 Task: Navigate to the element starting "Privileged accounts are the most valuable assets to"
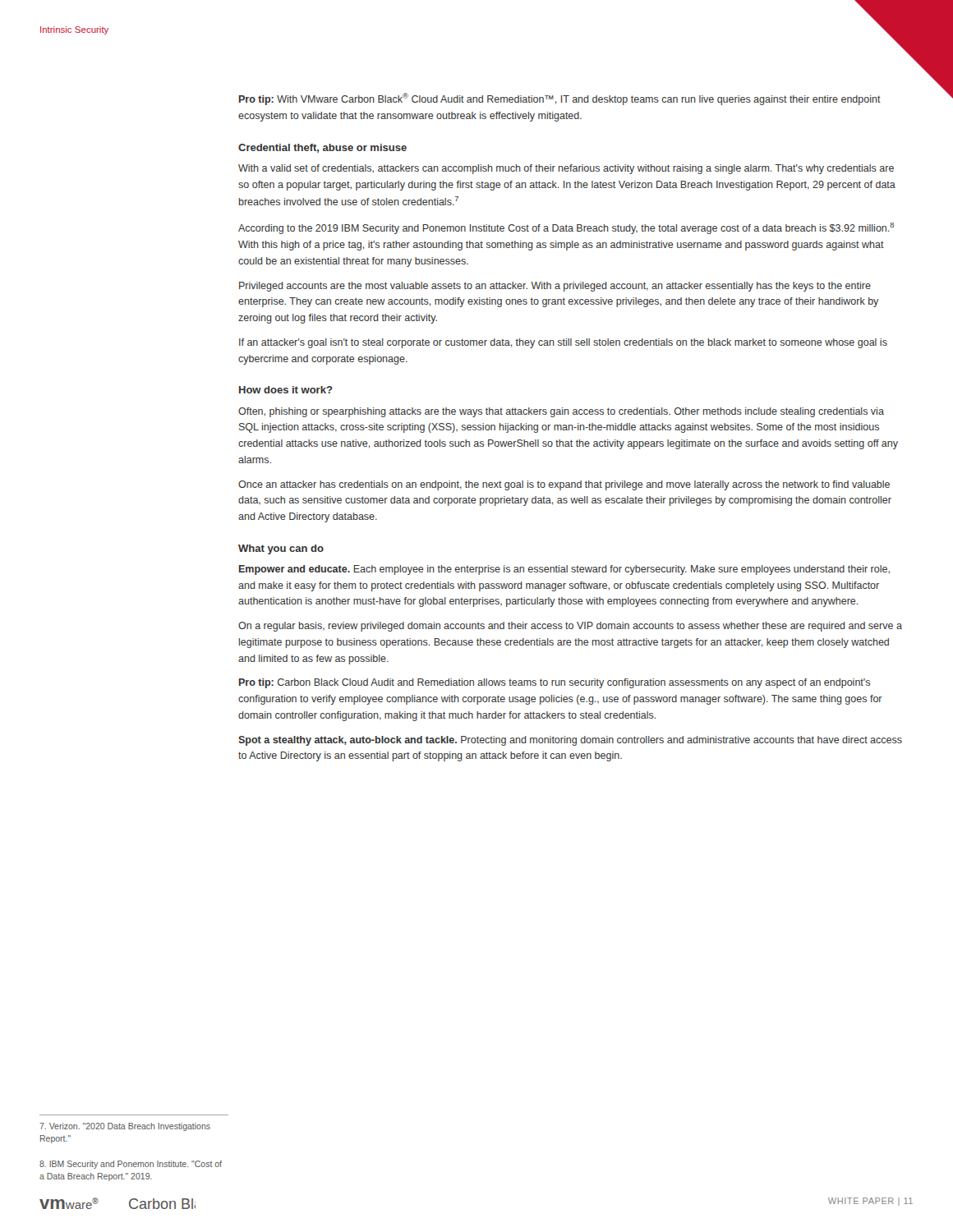tap(558, 302)
